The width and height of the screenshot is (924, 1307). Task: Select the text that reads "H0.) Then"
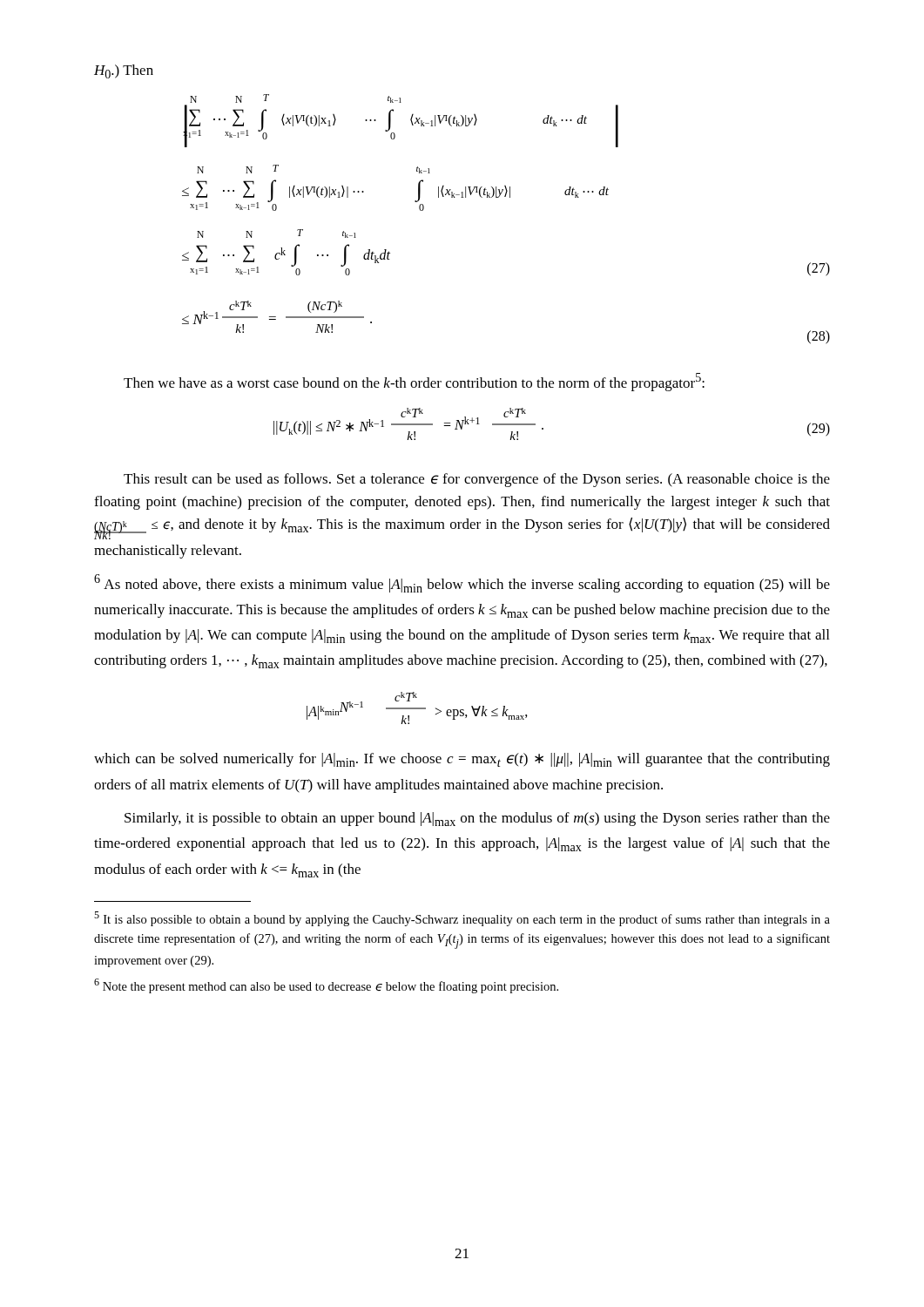(x=124, y=72)
